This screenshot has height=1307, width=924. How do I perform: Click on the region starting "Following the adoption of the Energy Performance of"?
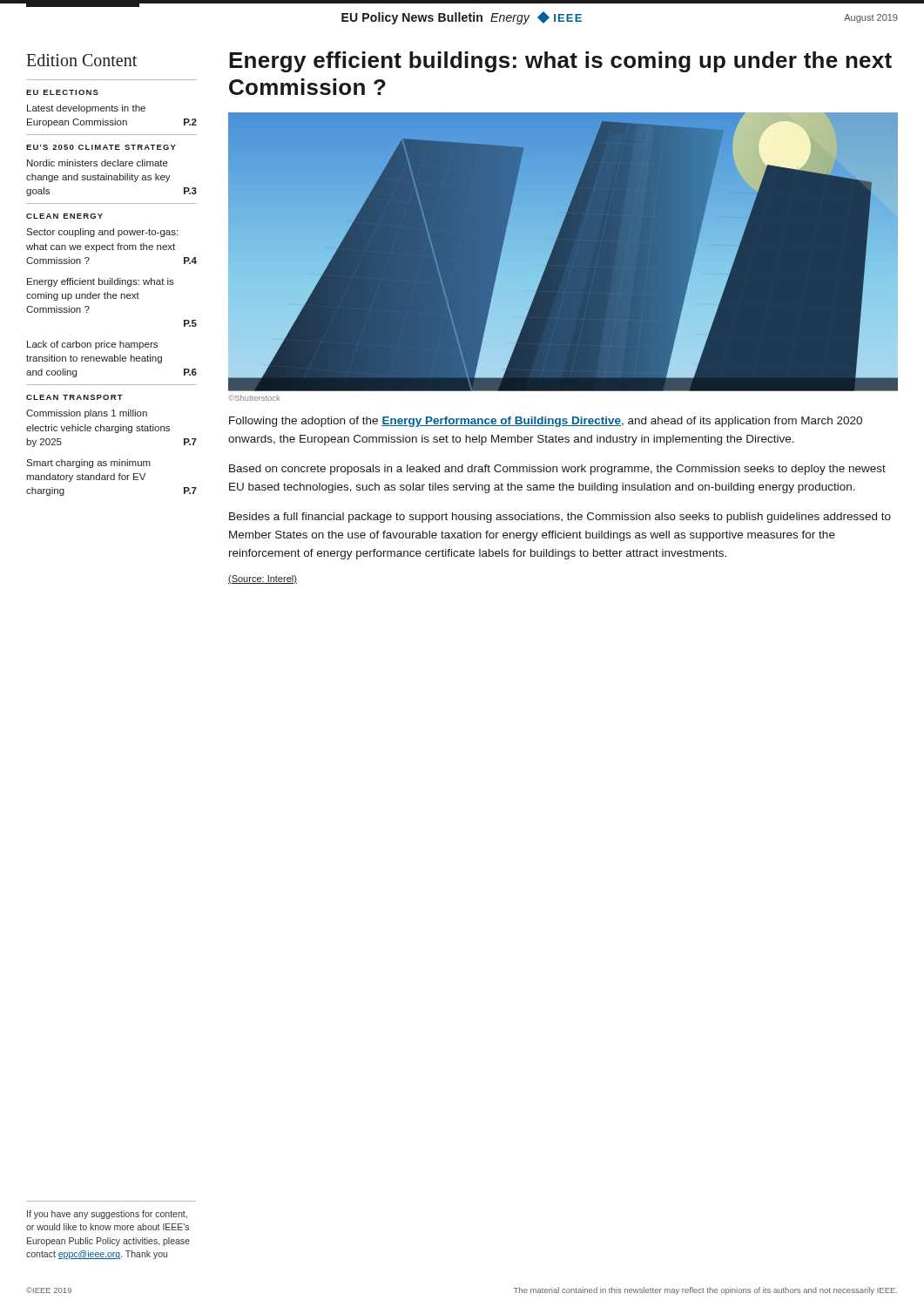(545, 429)
